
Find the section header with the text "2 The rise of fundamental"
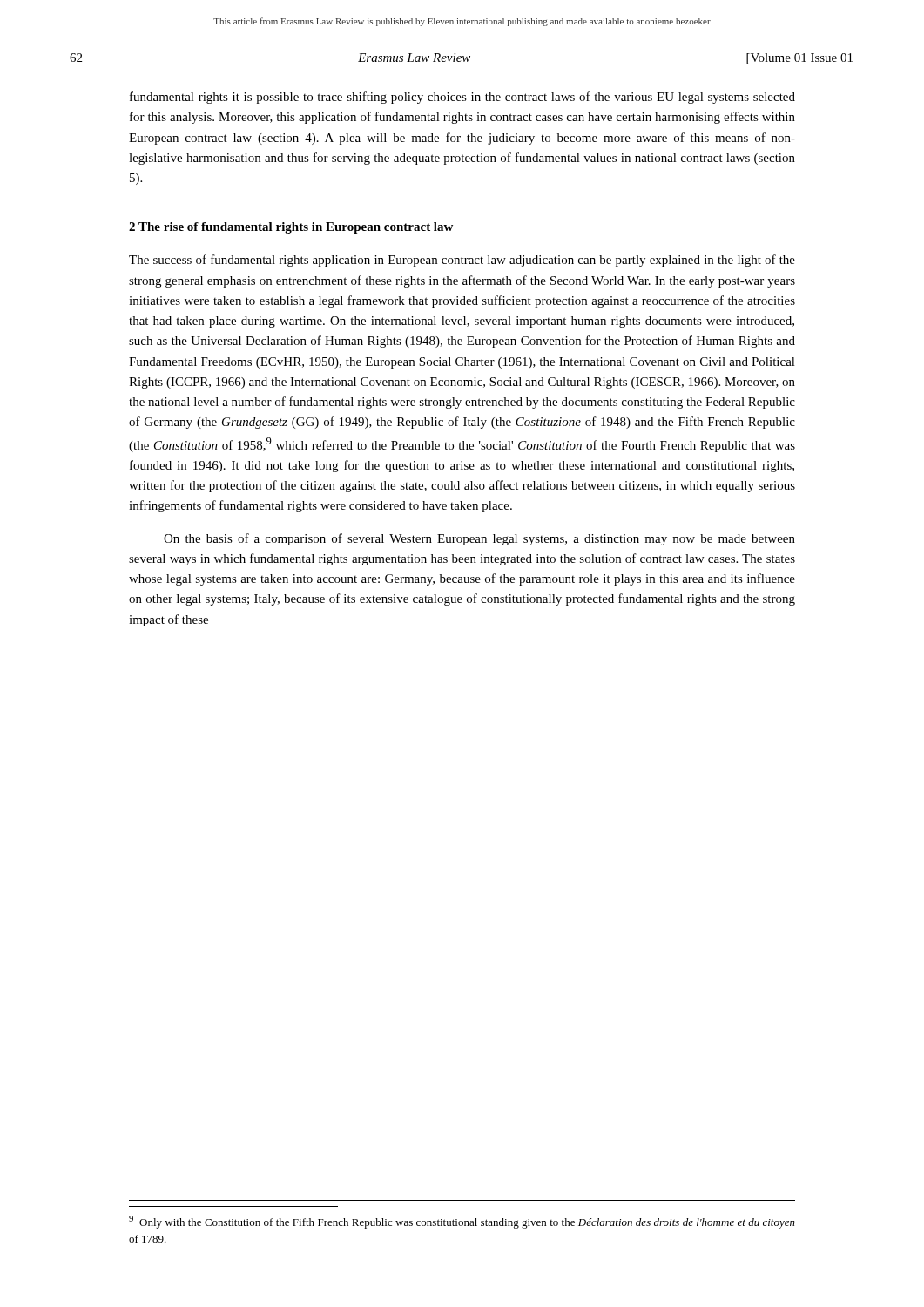(291, 227)
